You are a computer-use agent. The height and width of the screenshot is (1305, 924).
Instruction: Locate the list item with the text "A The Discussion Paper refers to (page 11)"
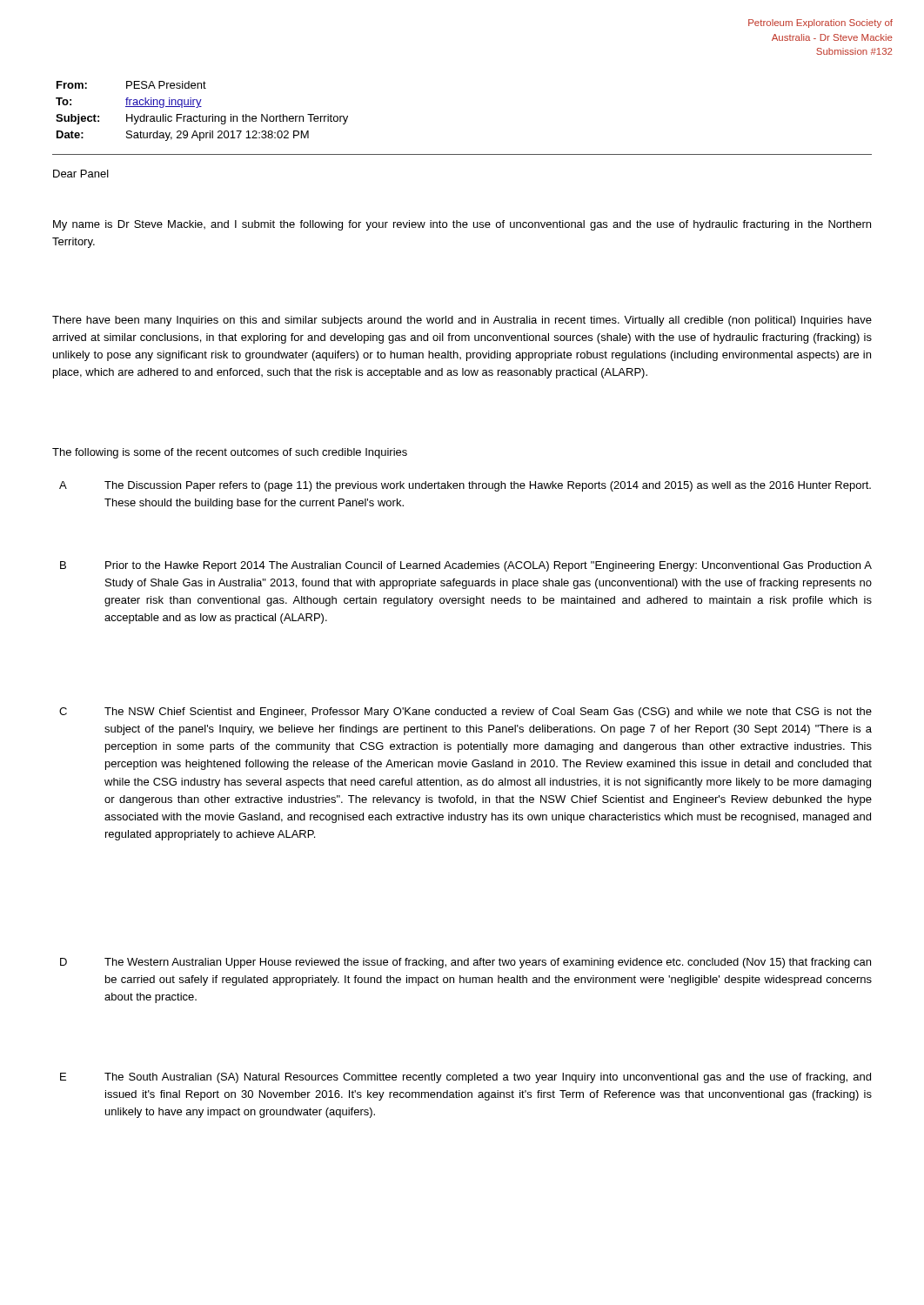coord(488,493)
